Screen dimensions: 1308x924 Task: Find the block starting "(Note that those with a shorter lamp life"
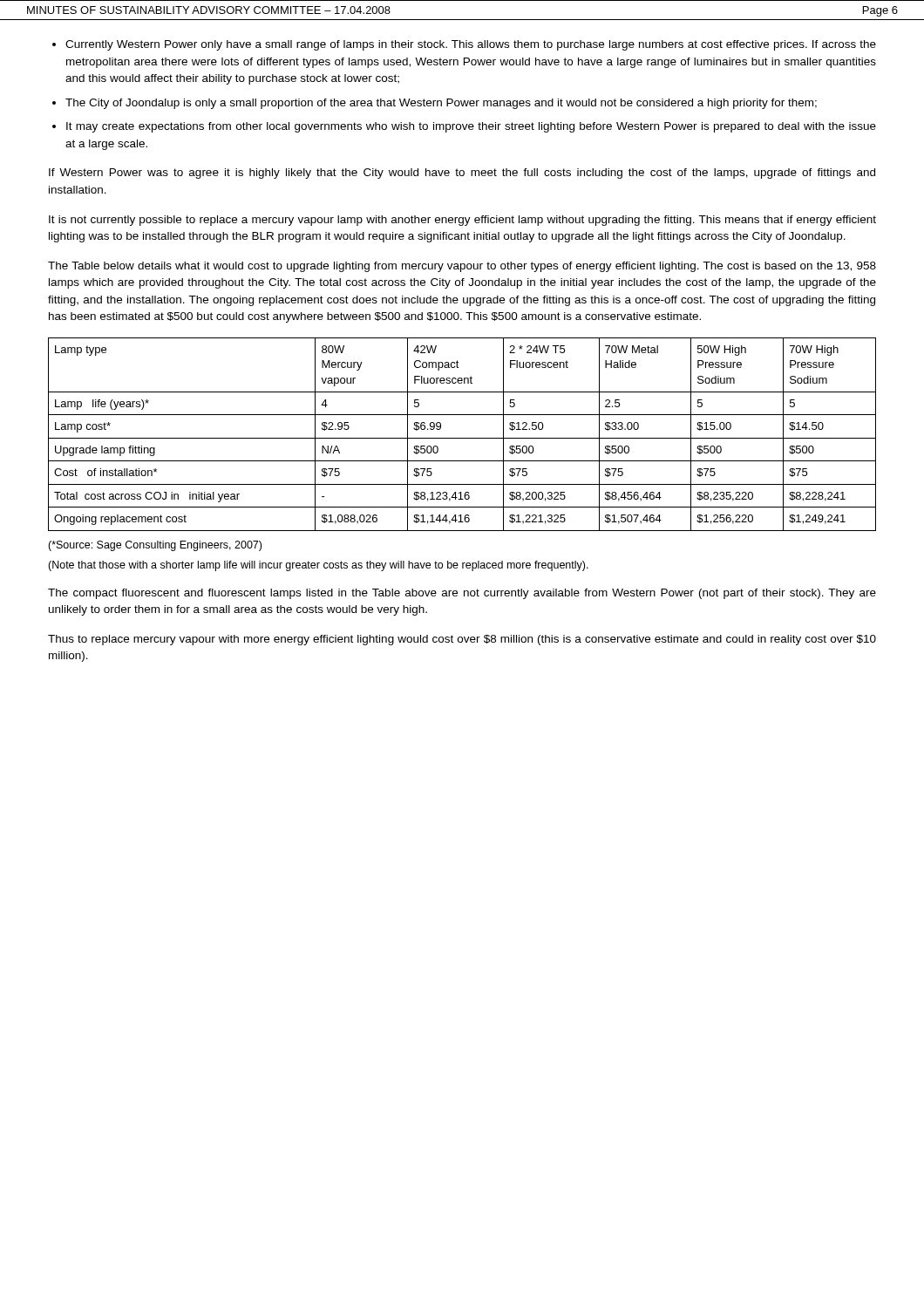pyautogui.click(x=318, y=565)
